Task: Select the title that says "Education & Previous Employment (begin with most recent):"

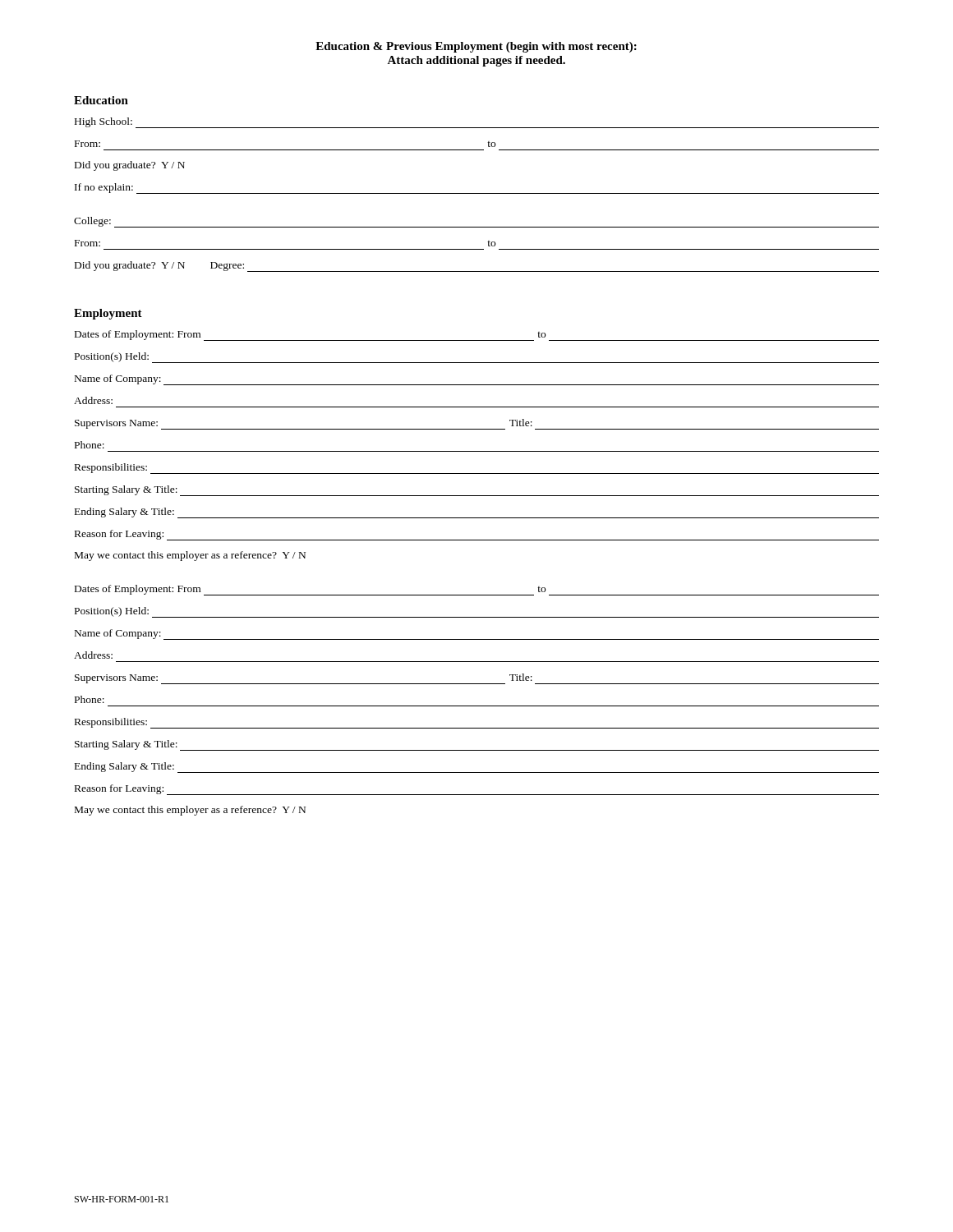Action: (476, 53)
